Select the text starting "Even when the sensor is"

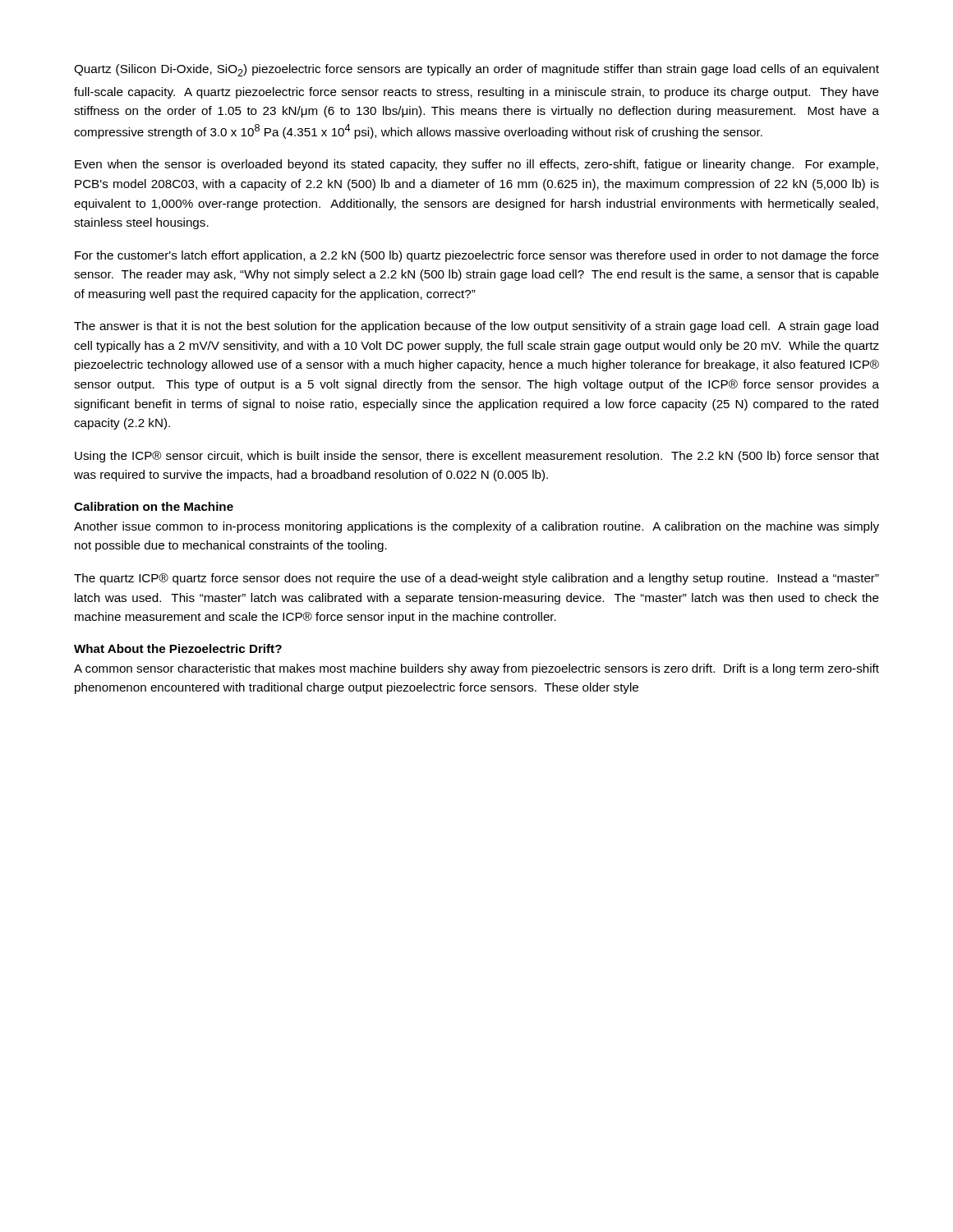[476, 193]
